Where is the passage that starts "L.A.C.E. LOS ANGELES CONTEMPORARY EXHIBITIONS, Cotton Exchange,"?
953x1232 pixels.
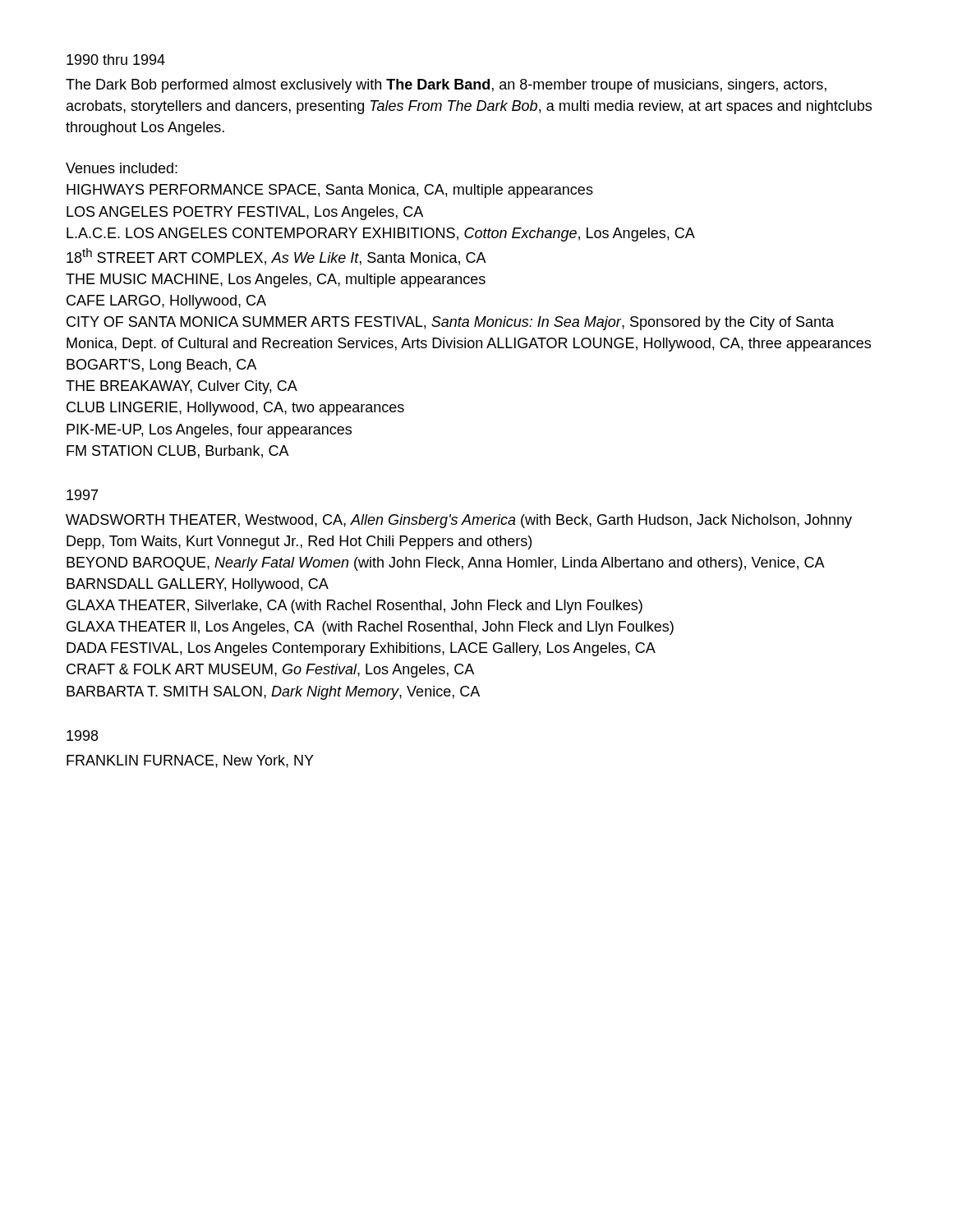(x=380, y=233)
